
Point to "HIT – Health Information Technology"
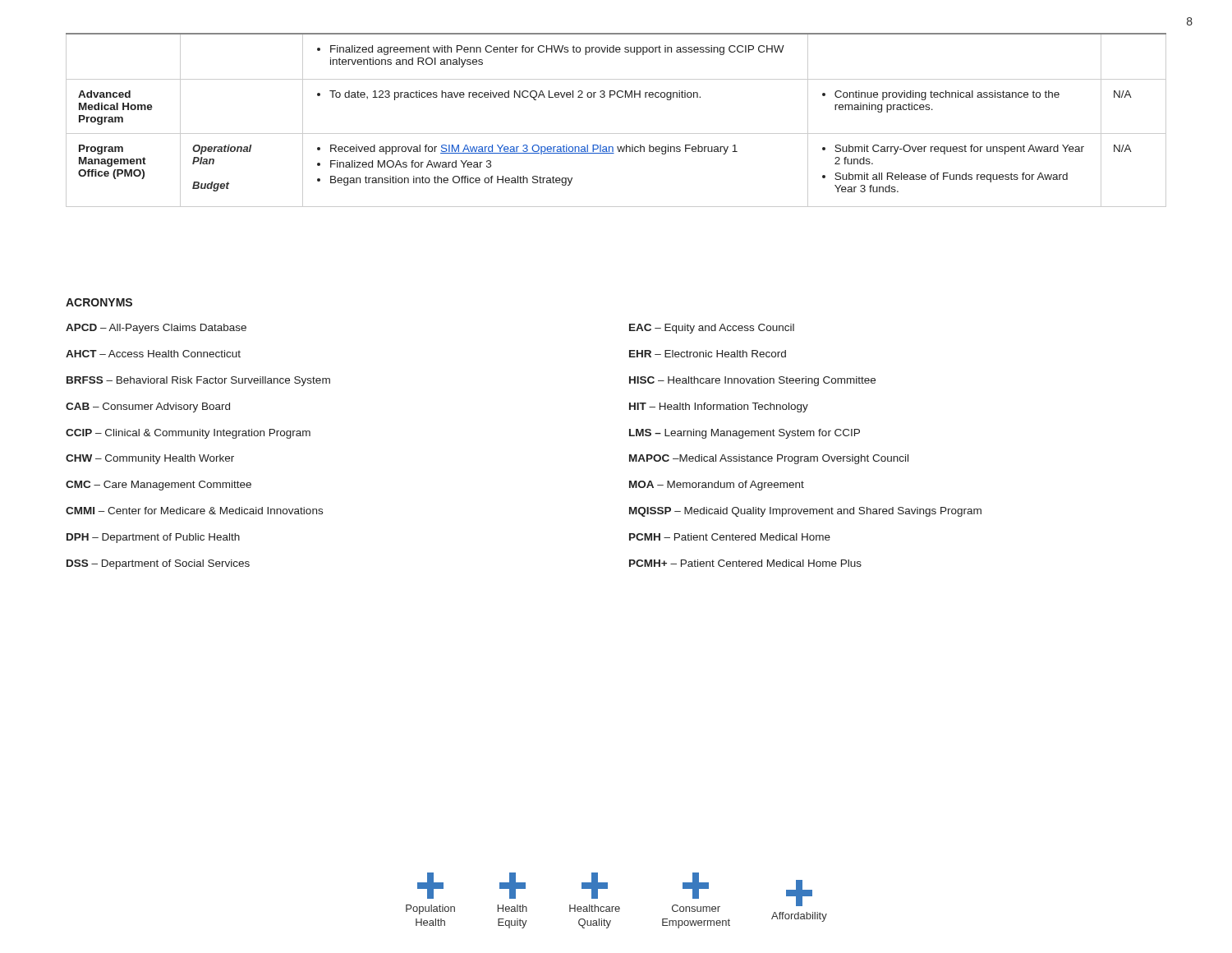pos(718,406)
